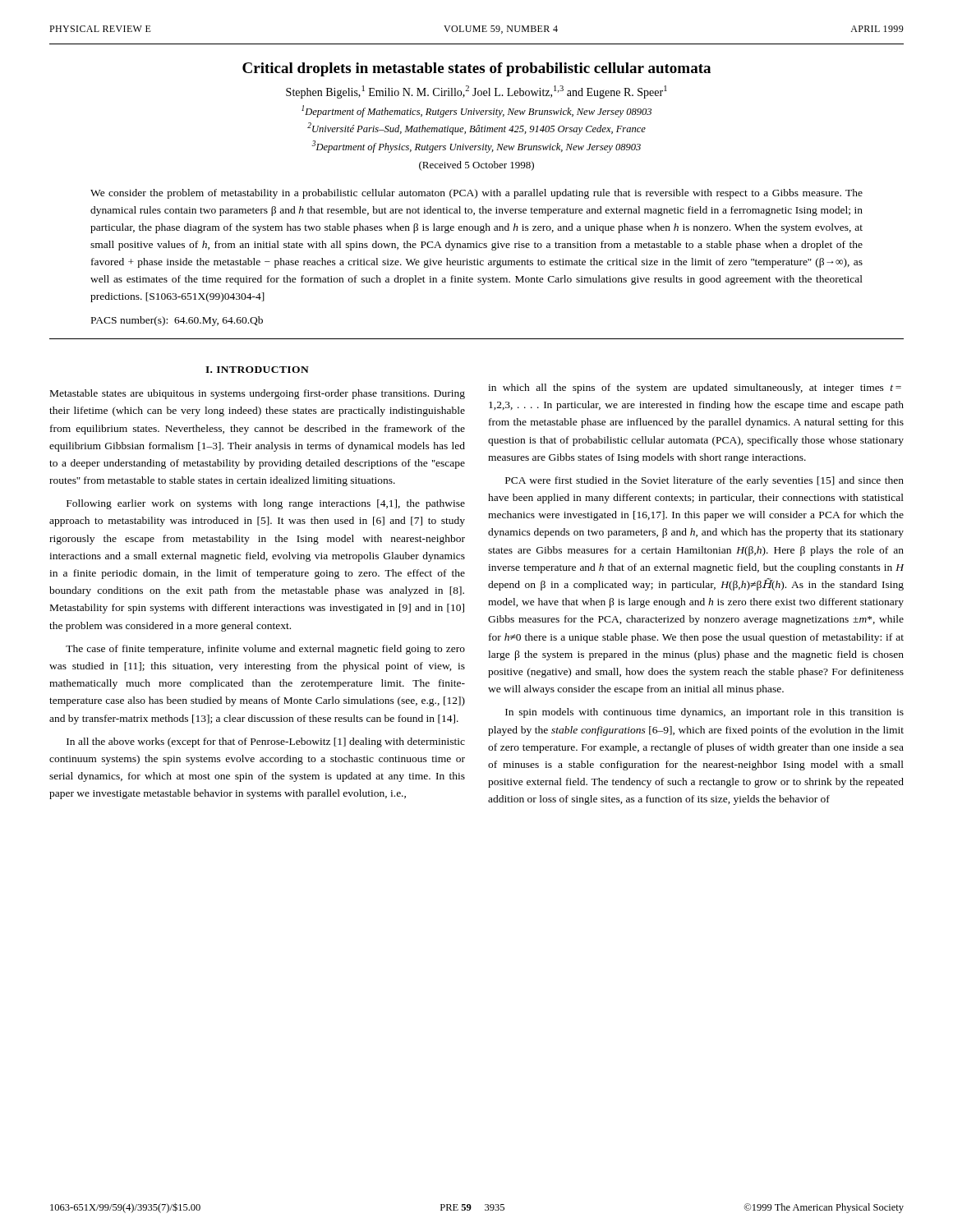Click on the text block starting "(Received 5 October 1998)"

(476, 165)
